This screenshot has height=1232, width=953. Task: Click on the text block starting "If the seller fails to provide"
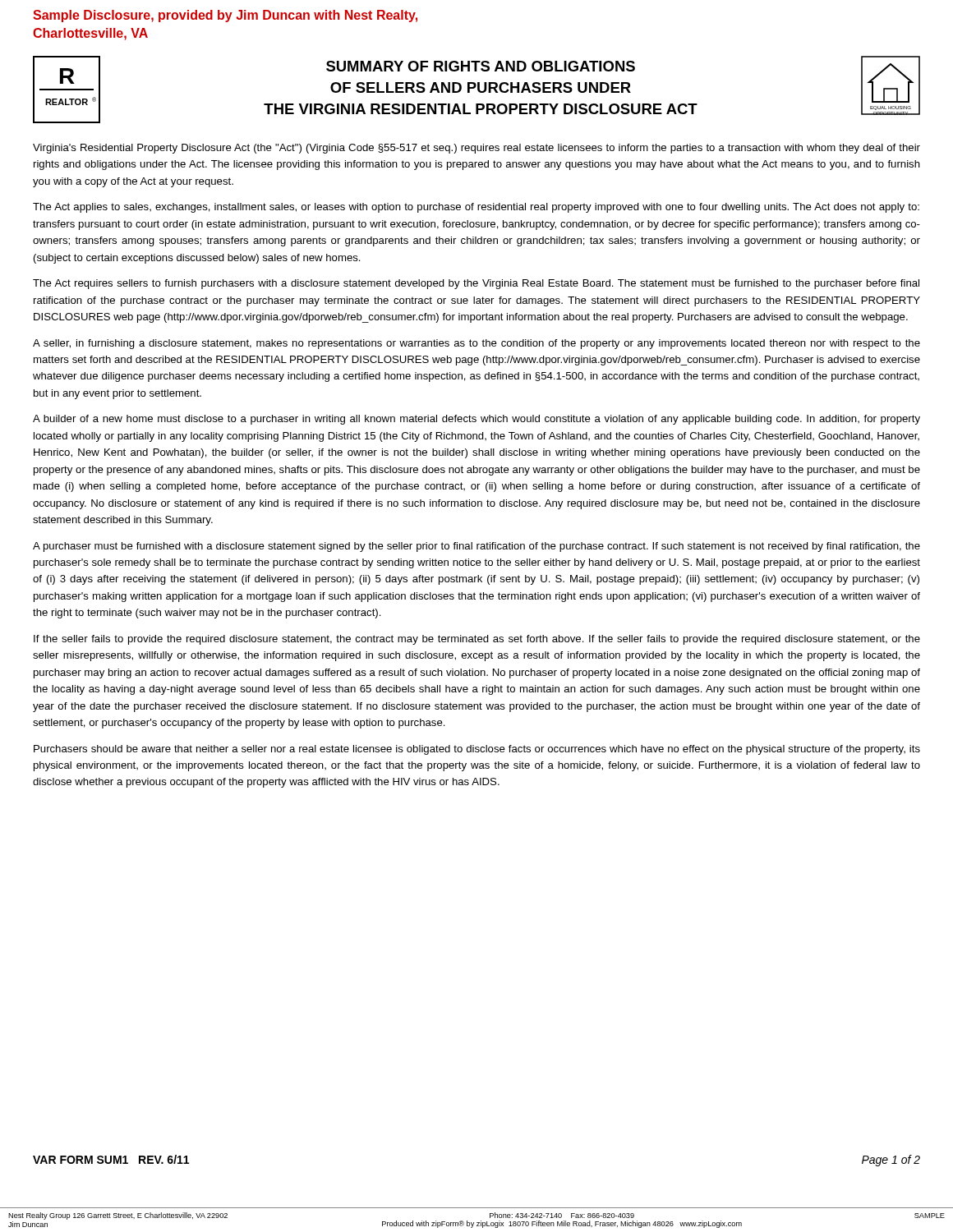coord(476,680)
